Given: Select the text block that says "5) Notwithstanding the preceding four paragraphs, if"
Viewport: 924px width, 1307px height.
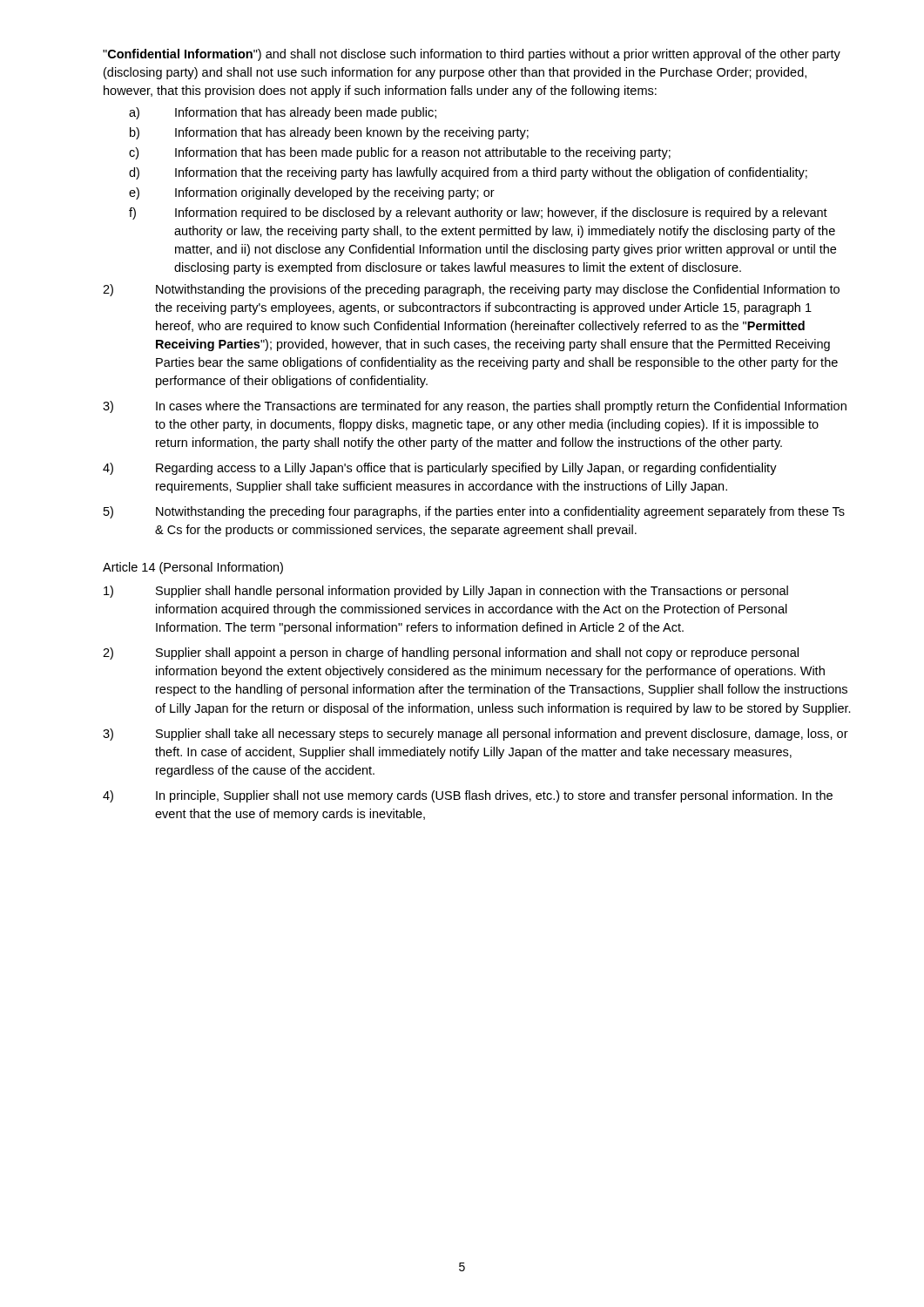Looking at the screenshot, I should 479,521.
